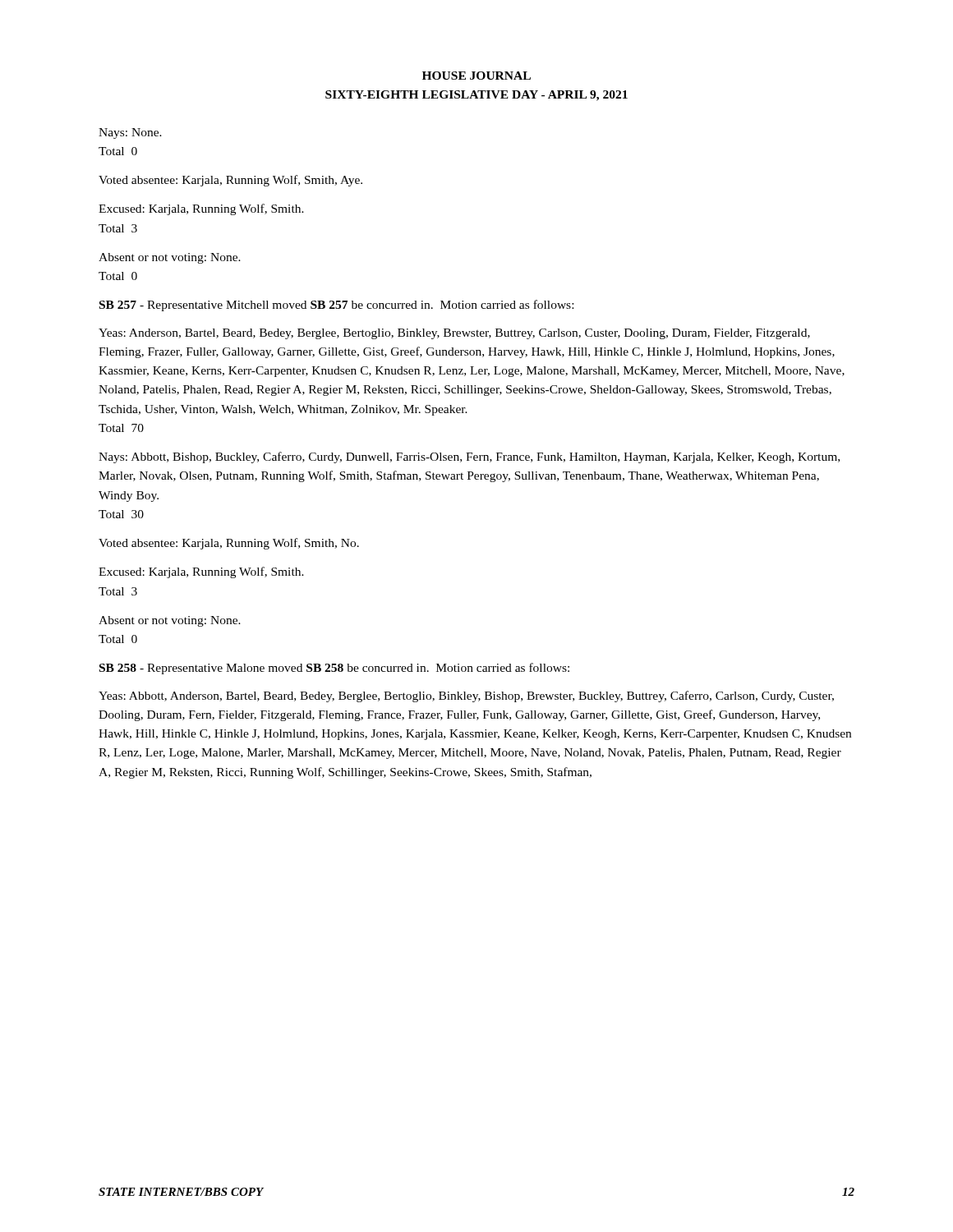The image size is (953, 1232).
Task: Navigate to the region starting "Yeas: Abbott, Anderson, Bartel, Beard, Bedey,"
Action: (x=476, y=733)
